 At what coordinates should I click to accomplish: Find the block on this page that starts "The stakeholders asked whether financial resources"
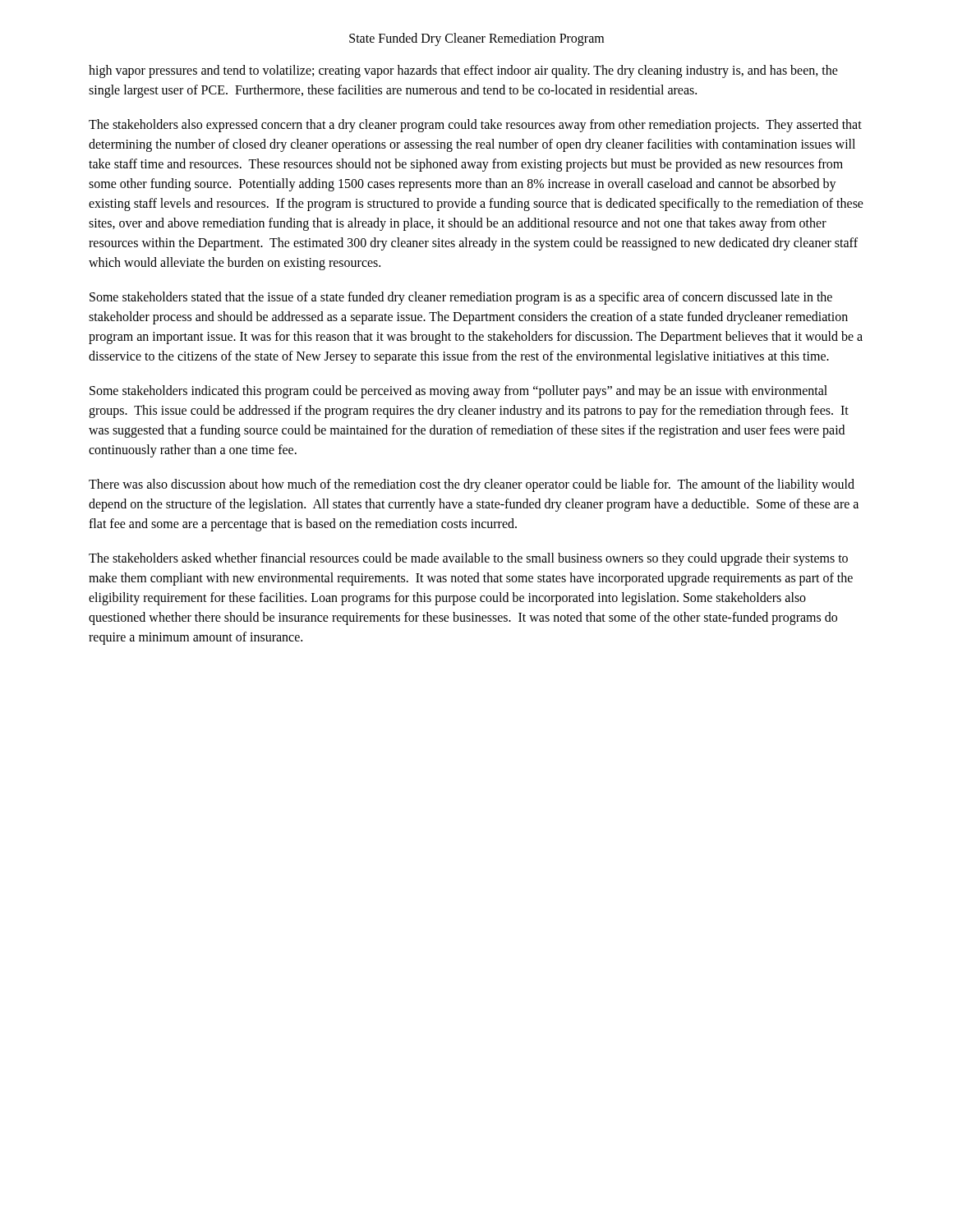click(471, 598)
